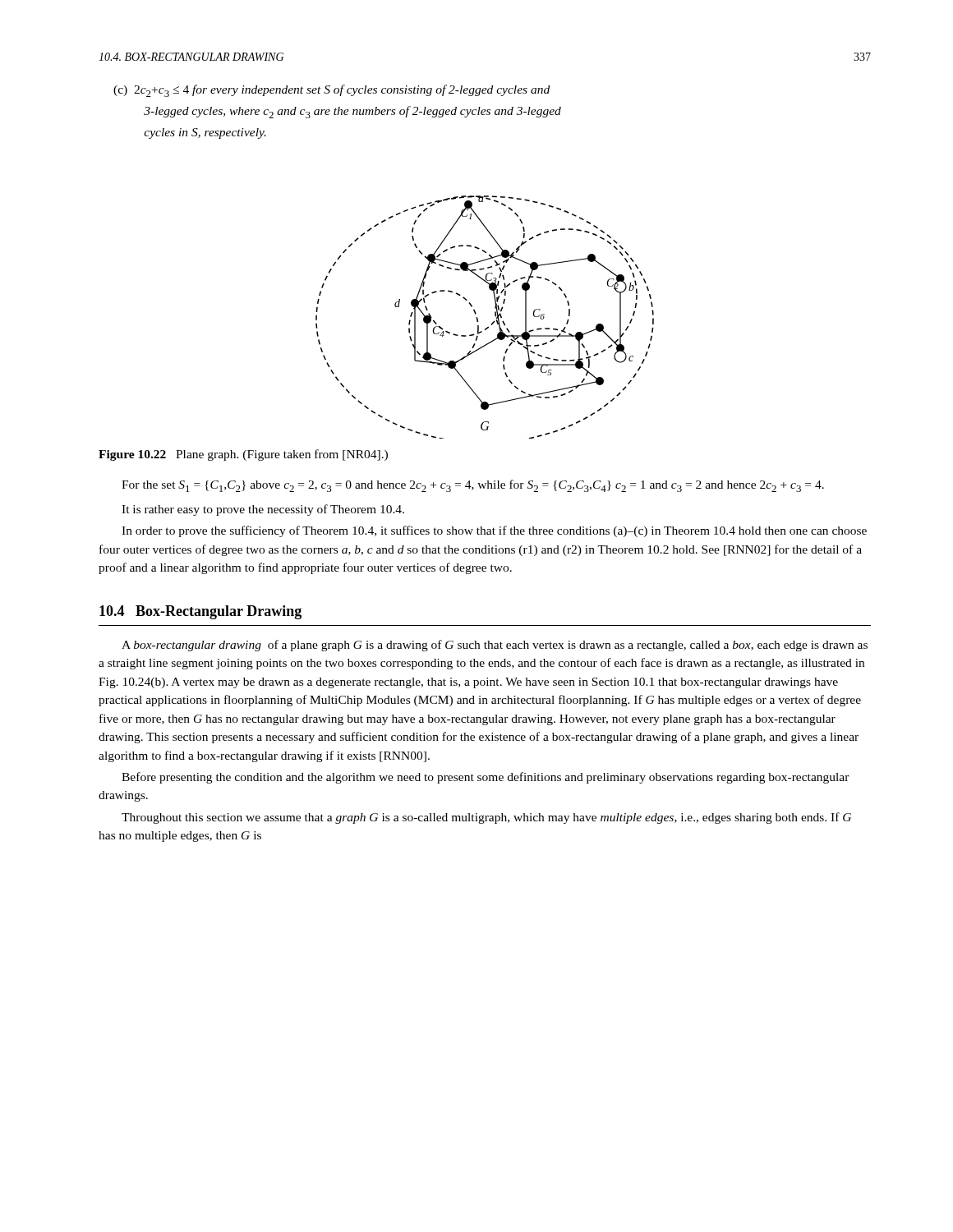Point to the block beginning "For the set S1 ="
This screenshot has height=1232, width=953.
pyautogui.click(x=485, y=486)
